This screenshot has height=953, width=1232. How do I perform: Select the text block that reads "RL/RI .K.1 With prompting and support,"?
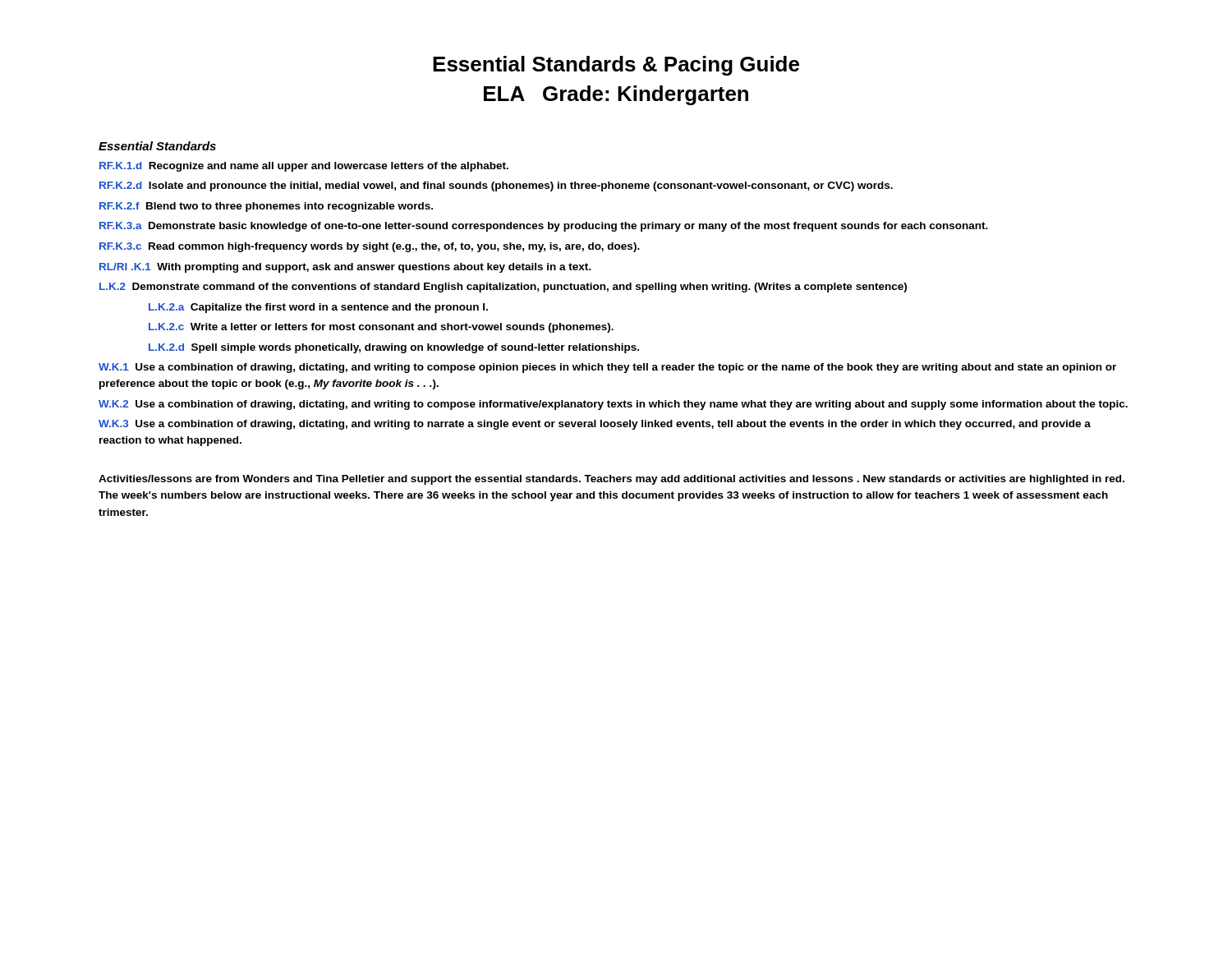[345, 266]
